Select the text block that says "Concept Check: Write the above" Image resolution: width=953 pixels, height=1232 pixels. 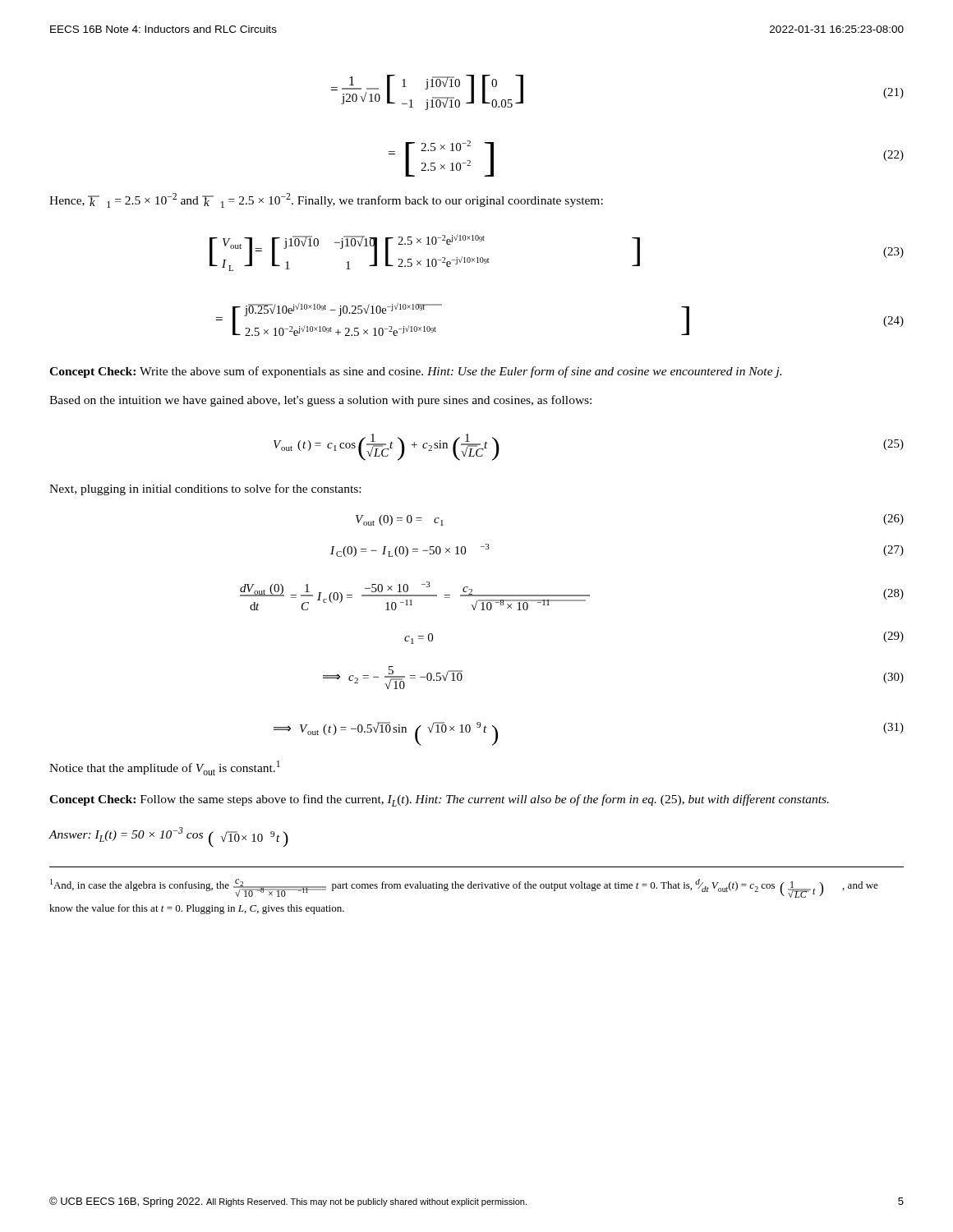[x=416, y=371]
